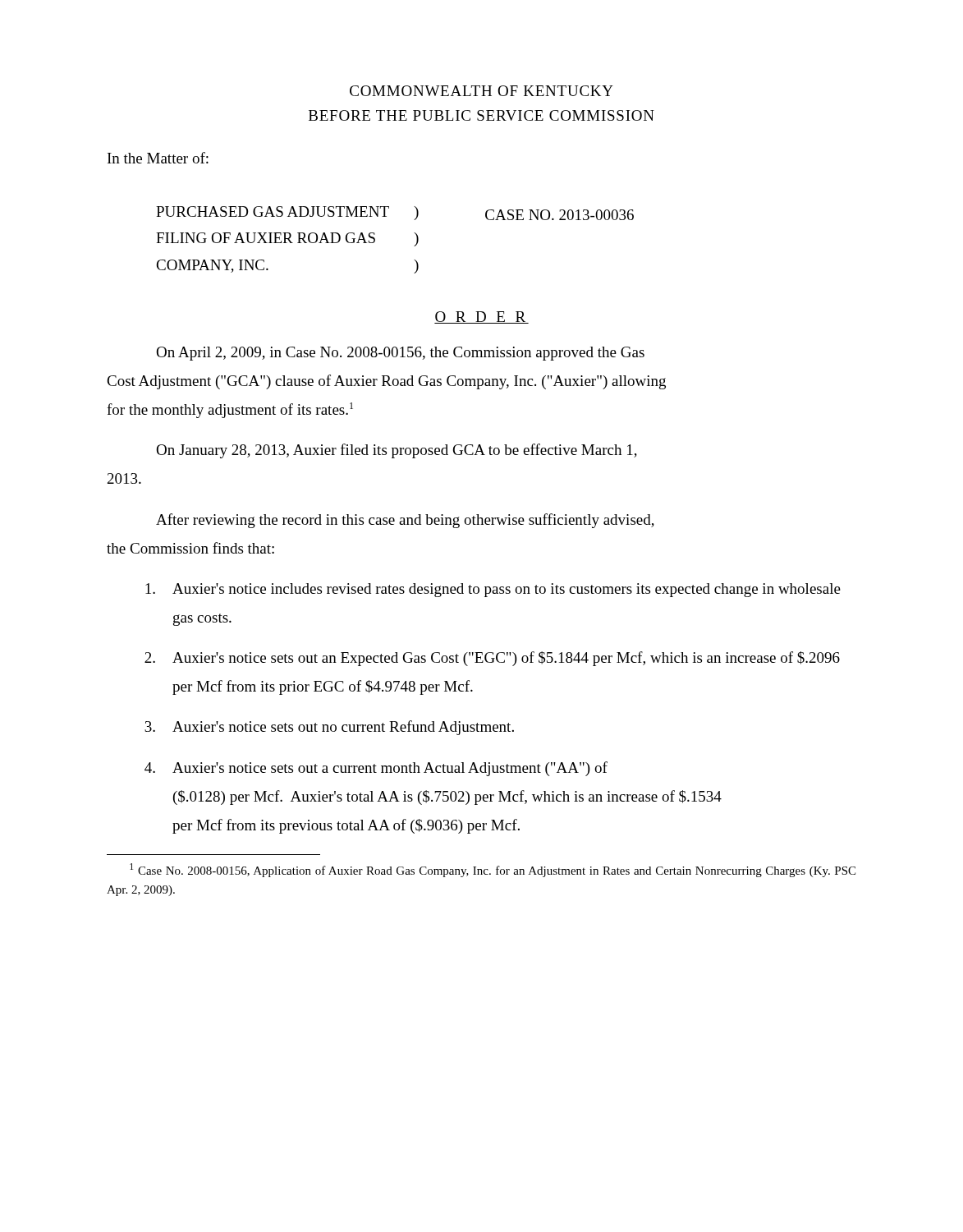Locate the list item that says "2. Auxier's notice"
Viewport: 963px width, 1232px height.
pyautogui.click(x=482, y=672)
